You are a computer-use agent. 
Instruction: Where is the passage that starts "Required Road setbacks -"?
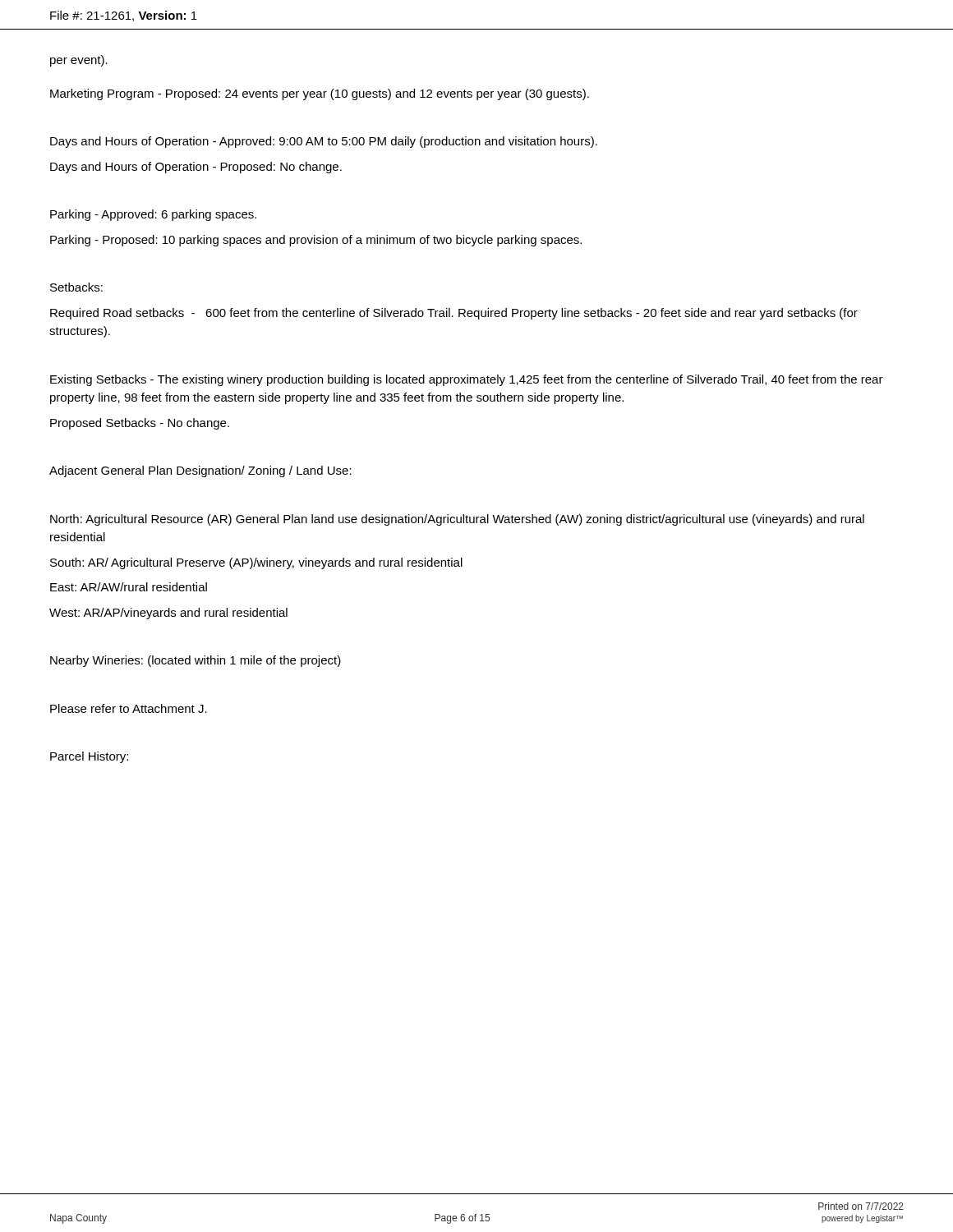coord(453,321)
